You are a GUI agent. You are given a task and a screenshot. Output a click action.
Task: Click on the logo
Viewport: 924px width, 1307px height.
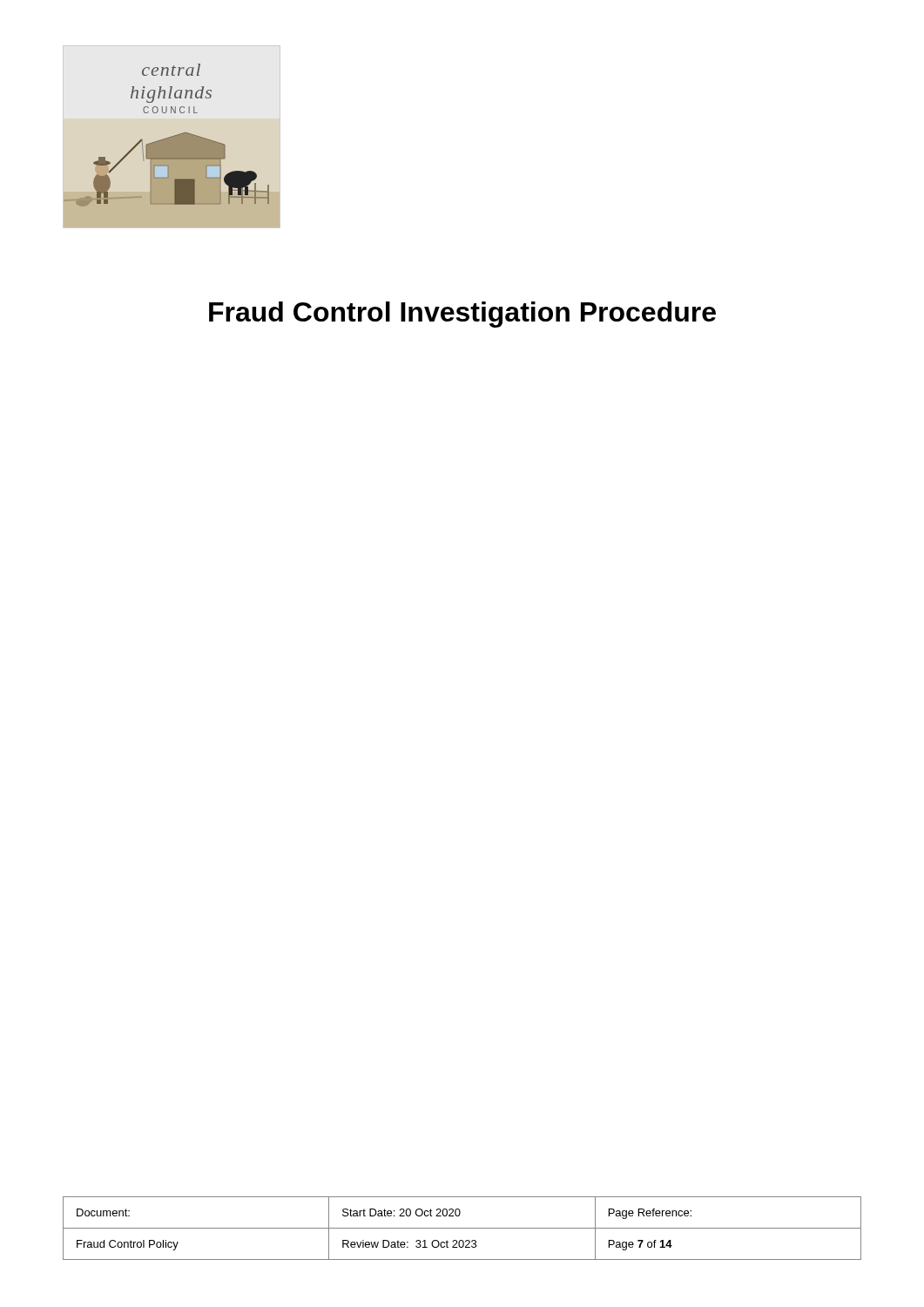pos(172,137)
